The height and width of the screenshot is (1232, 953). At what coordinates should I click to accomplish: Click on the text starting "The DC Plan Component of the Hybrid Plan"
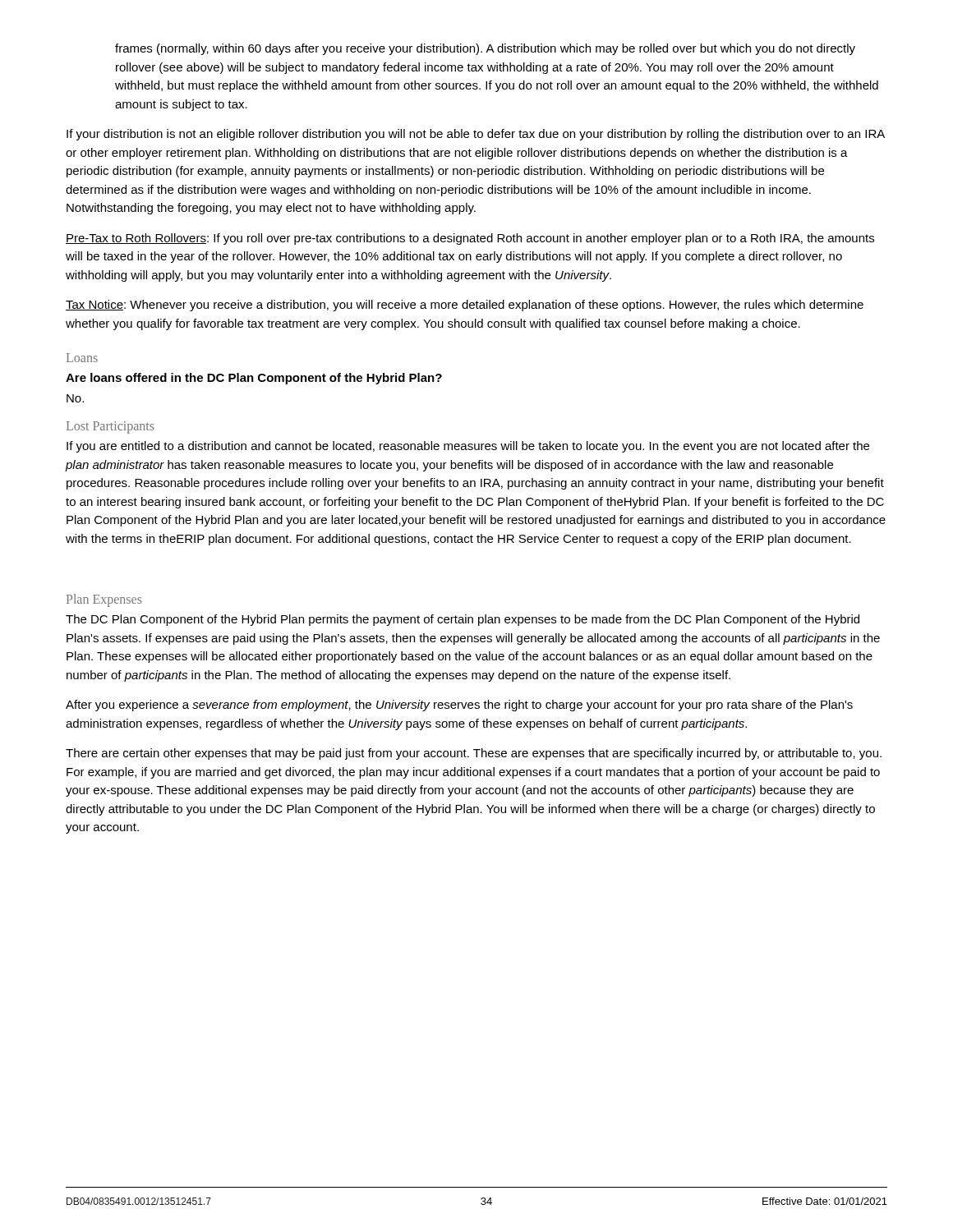pyautogui.click(x=473, y=647)
